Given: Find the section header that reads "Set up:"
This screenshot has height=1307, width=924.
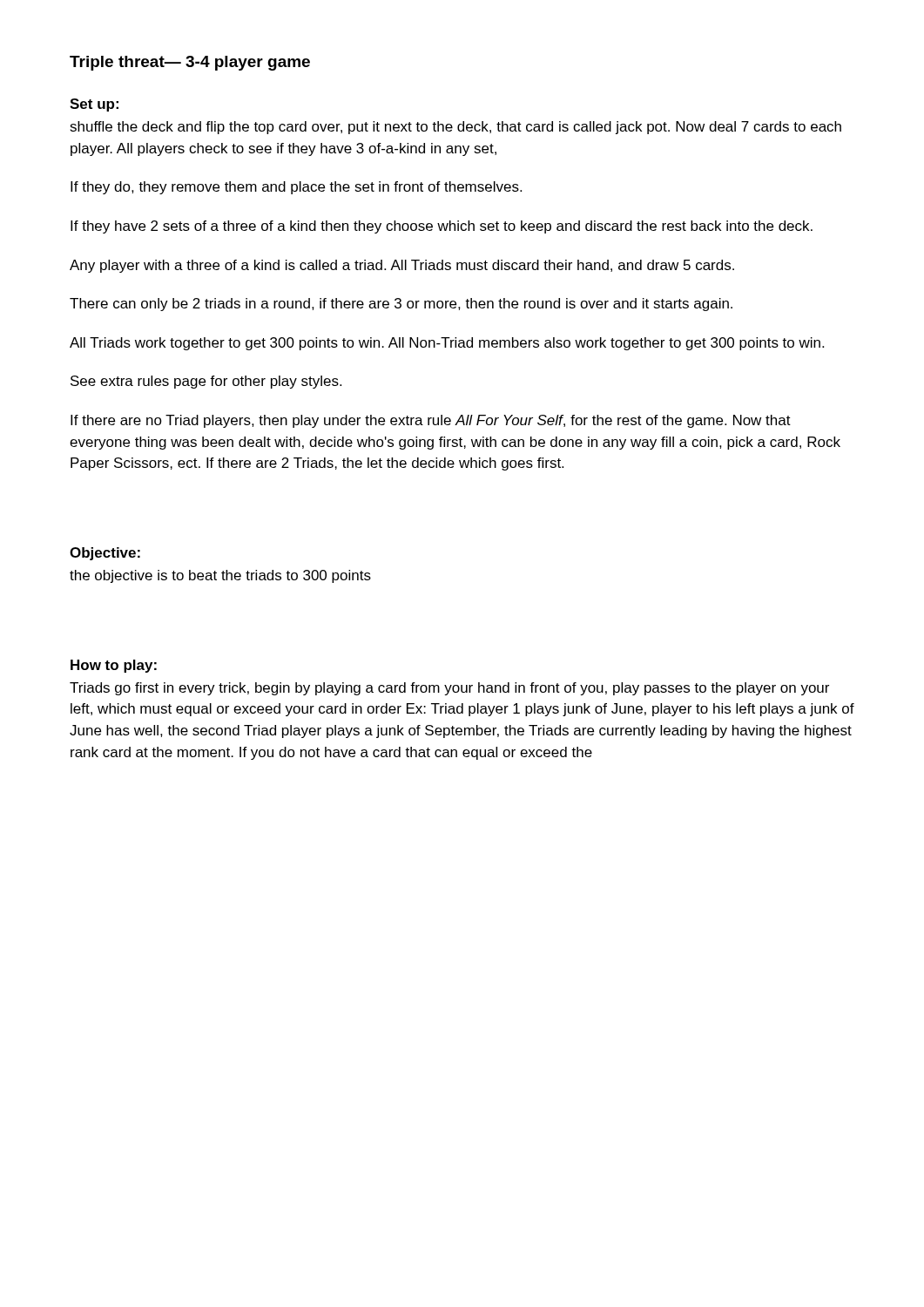Looking at the screenshot, I should click(x=95, y=104).
